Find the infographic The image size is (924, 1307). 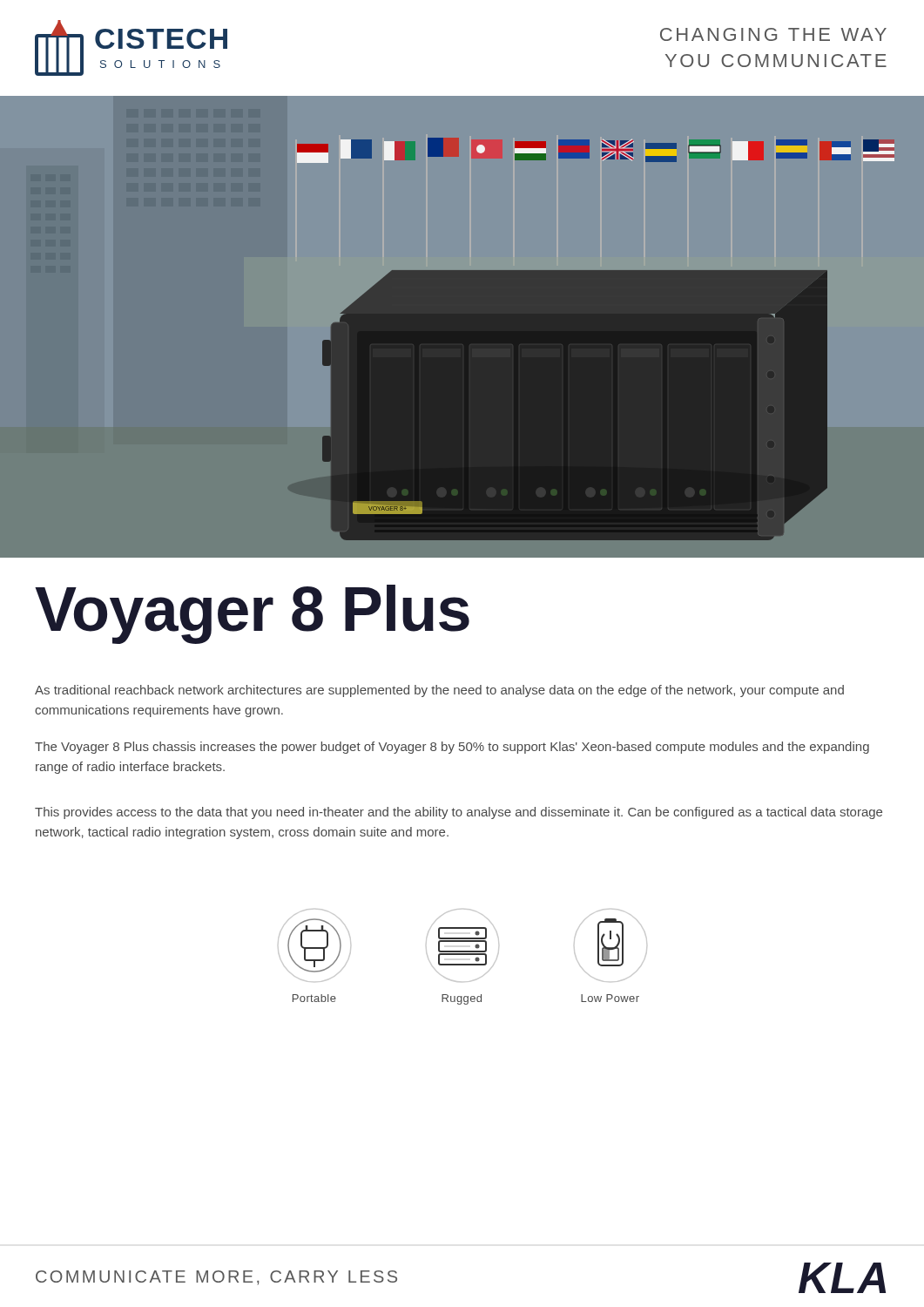tap(462, 955)
